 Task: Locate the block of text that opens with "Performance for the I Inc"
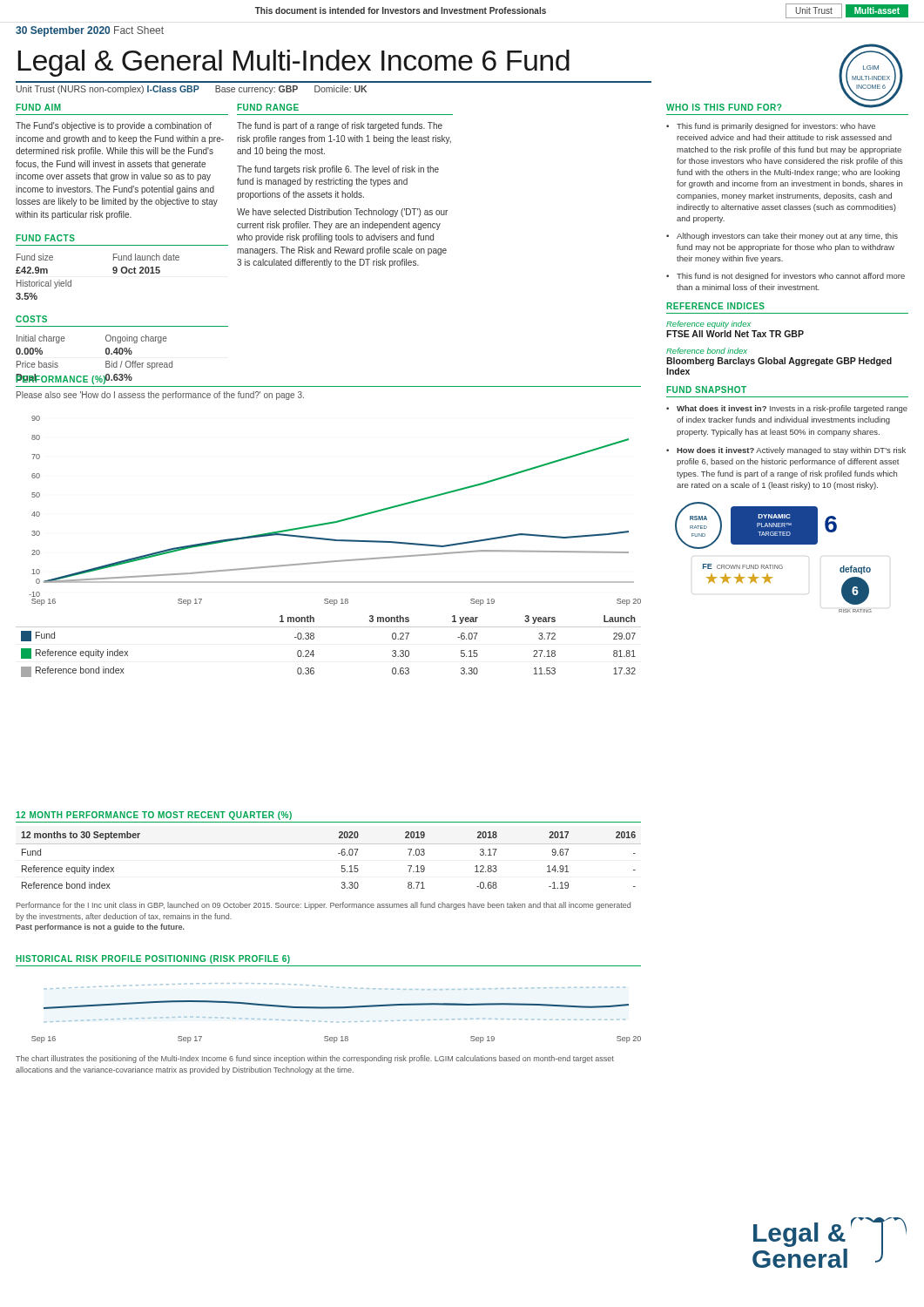tap(323, 916)
